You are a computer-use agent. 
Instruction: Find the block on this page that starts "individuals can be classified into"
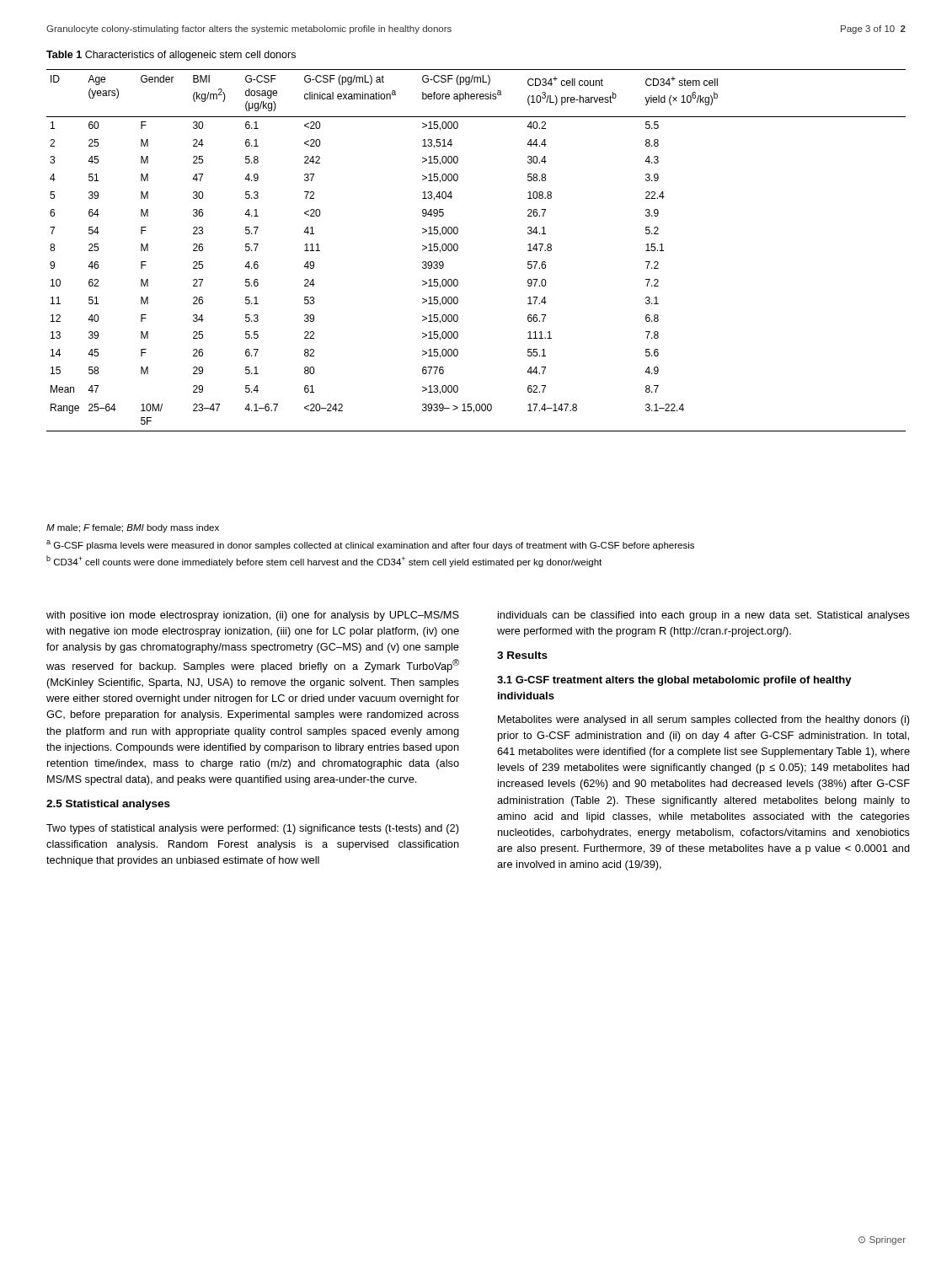[703, 623]
